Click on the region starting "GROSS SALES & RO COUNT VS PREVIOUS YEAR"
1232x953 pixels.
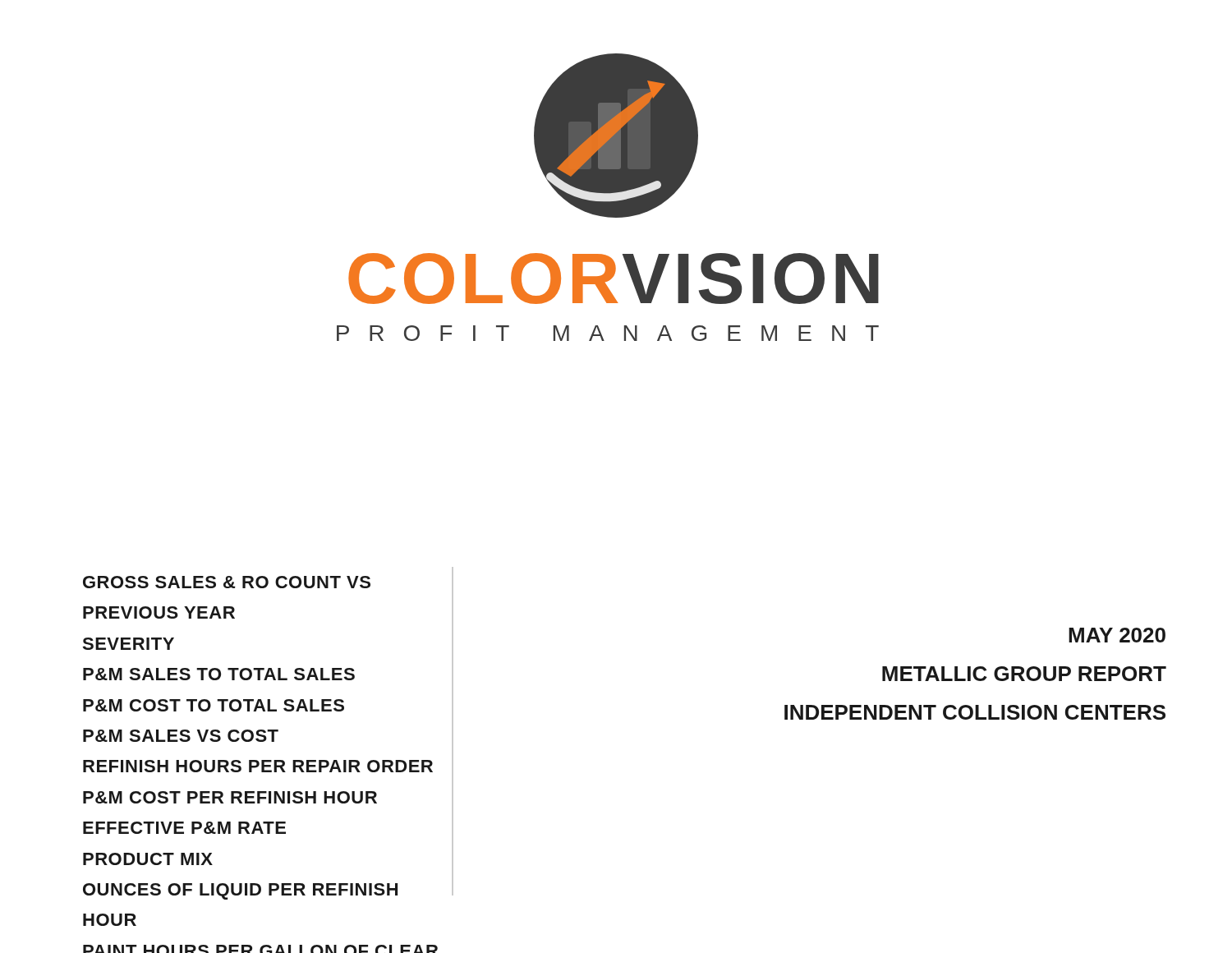tap(227, 597)
